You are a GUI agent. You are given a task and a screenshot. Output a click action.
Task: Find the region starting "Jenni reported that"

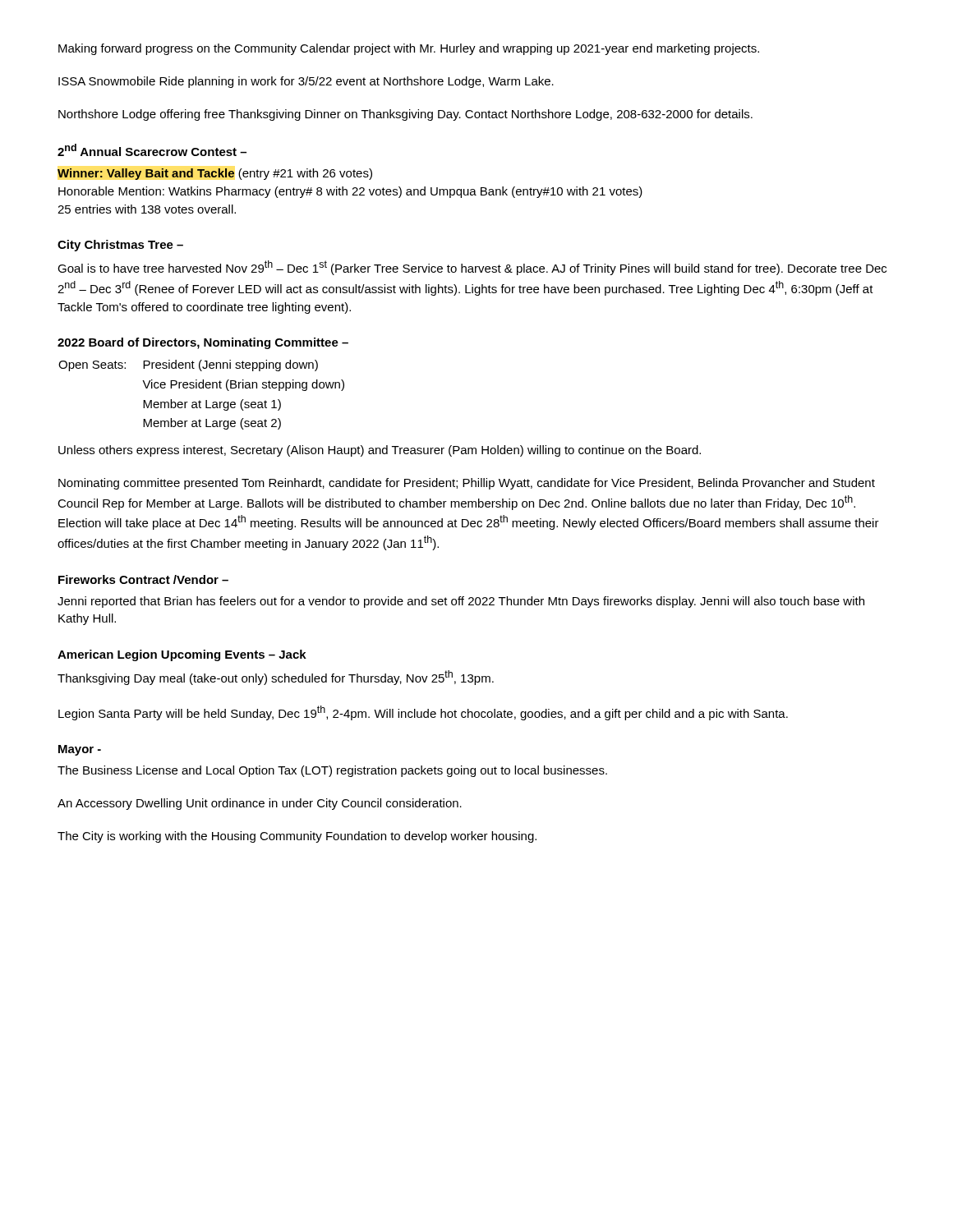pos(461,609)
